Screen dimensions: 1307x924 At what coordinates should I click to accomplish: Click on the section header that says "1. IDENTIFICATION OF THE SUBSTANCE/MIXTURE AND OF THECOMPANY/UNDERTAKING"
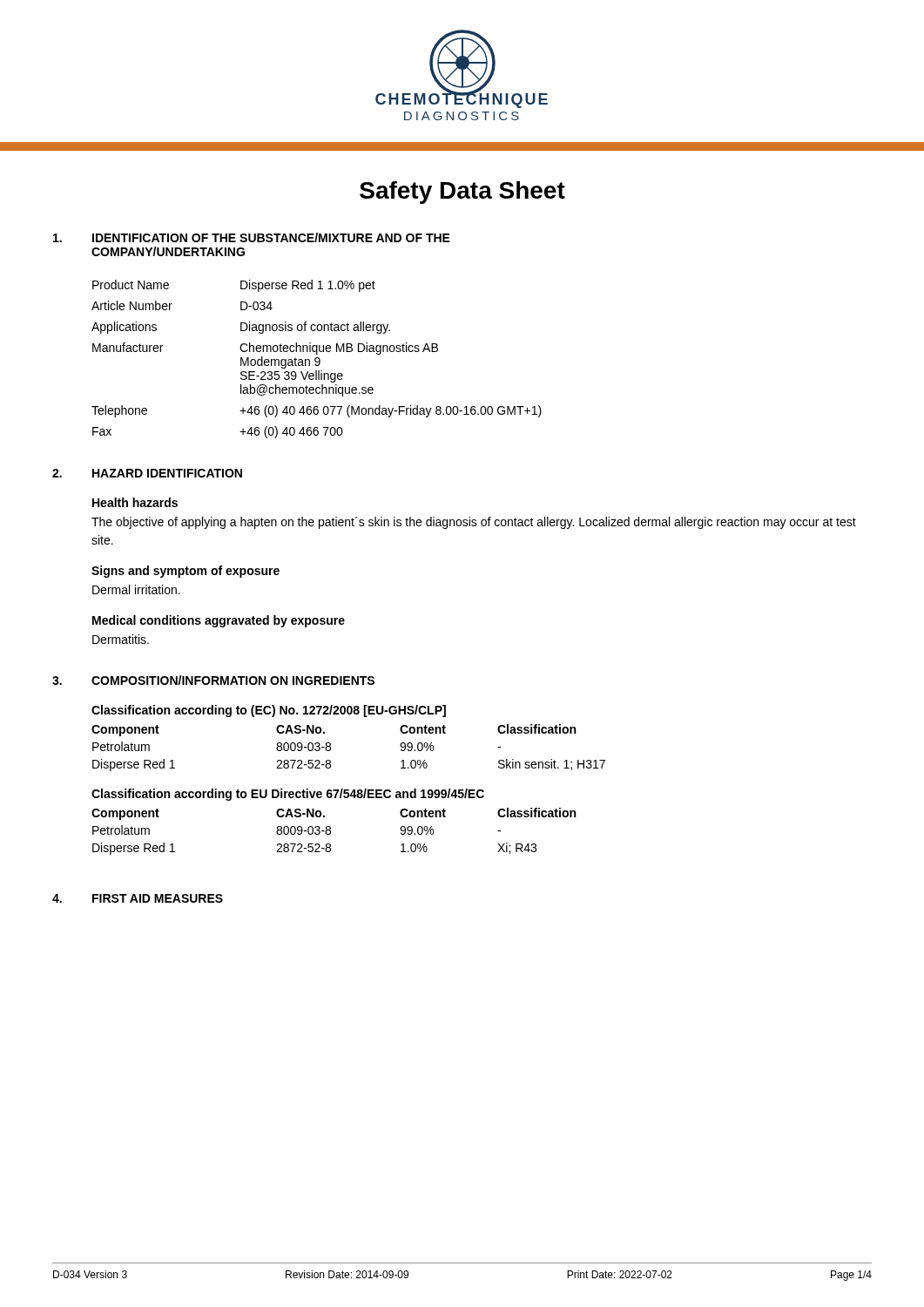click(251, 245)
